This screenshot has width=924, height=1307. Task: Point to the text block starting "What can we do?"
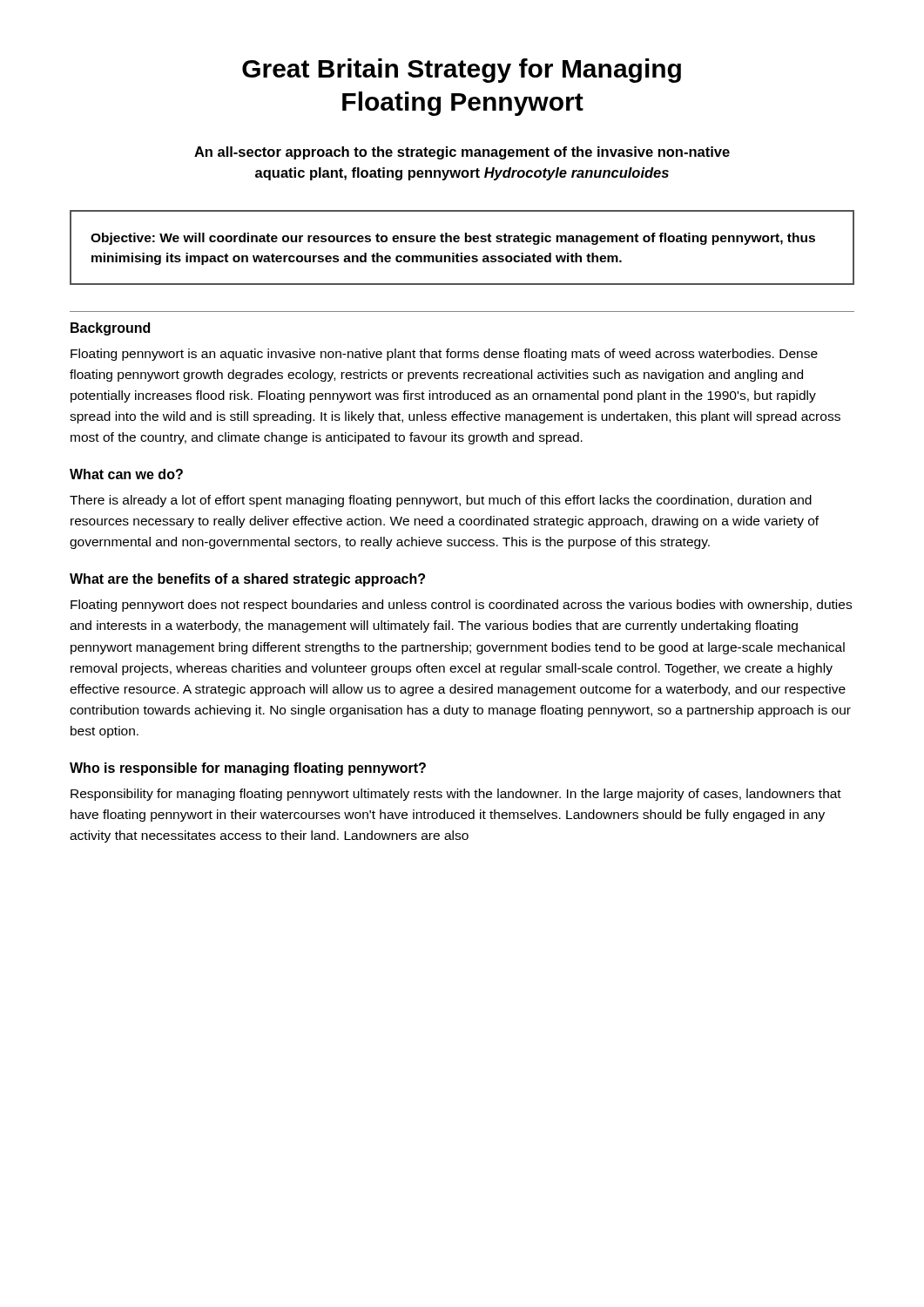pyautogui.click(x=127, y=475)
